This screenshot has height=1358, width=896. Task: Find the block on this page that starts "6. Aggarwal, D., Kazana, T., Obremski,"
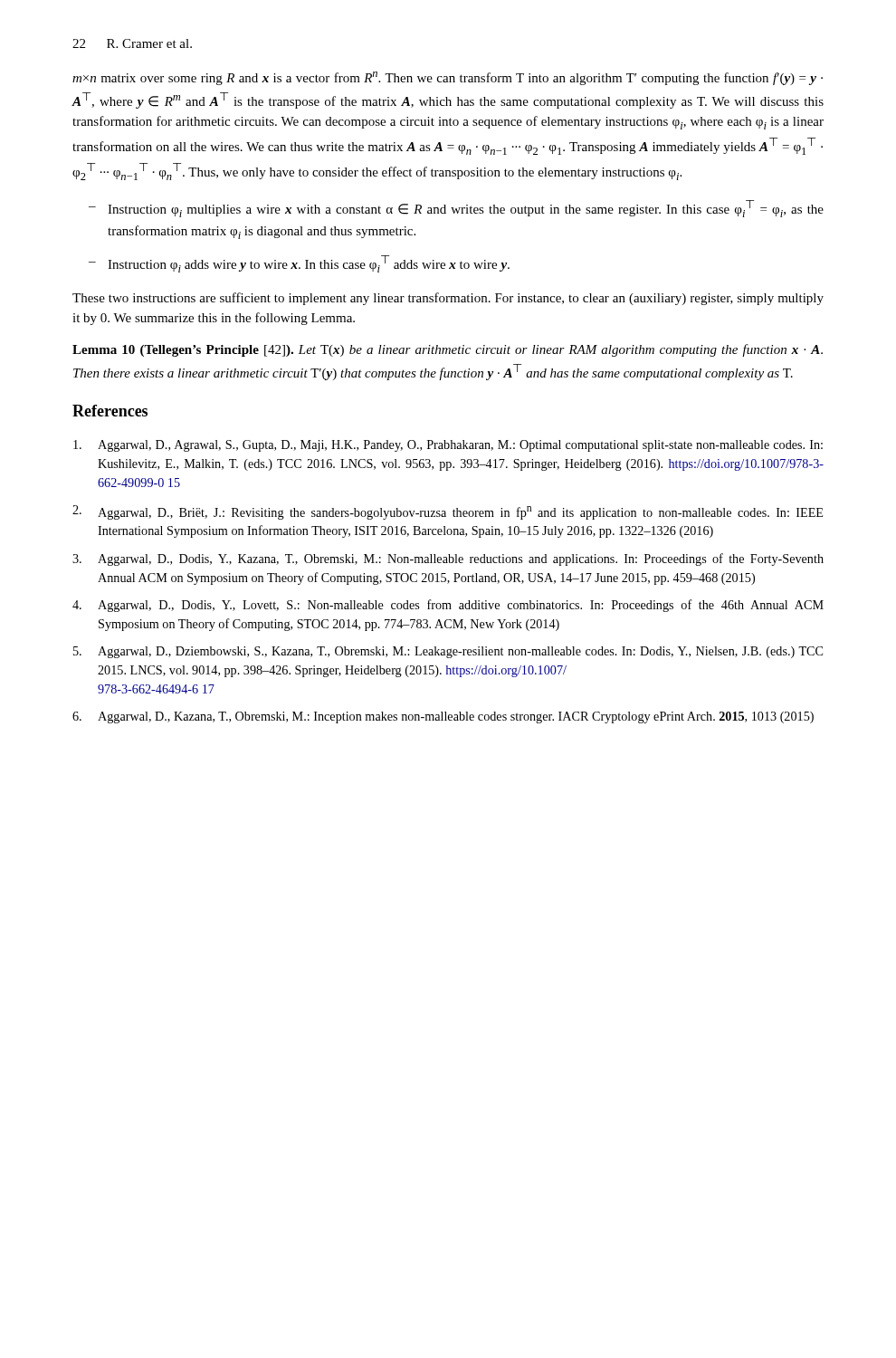[443, 717]
